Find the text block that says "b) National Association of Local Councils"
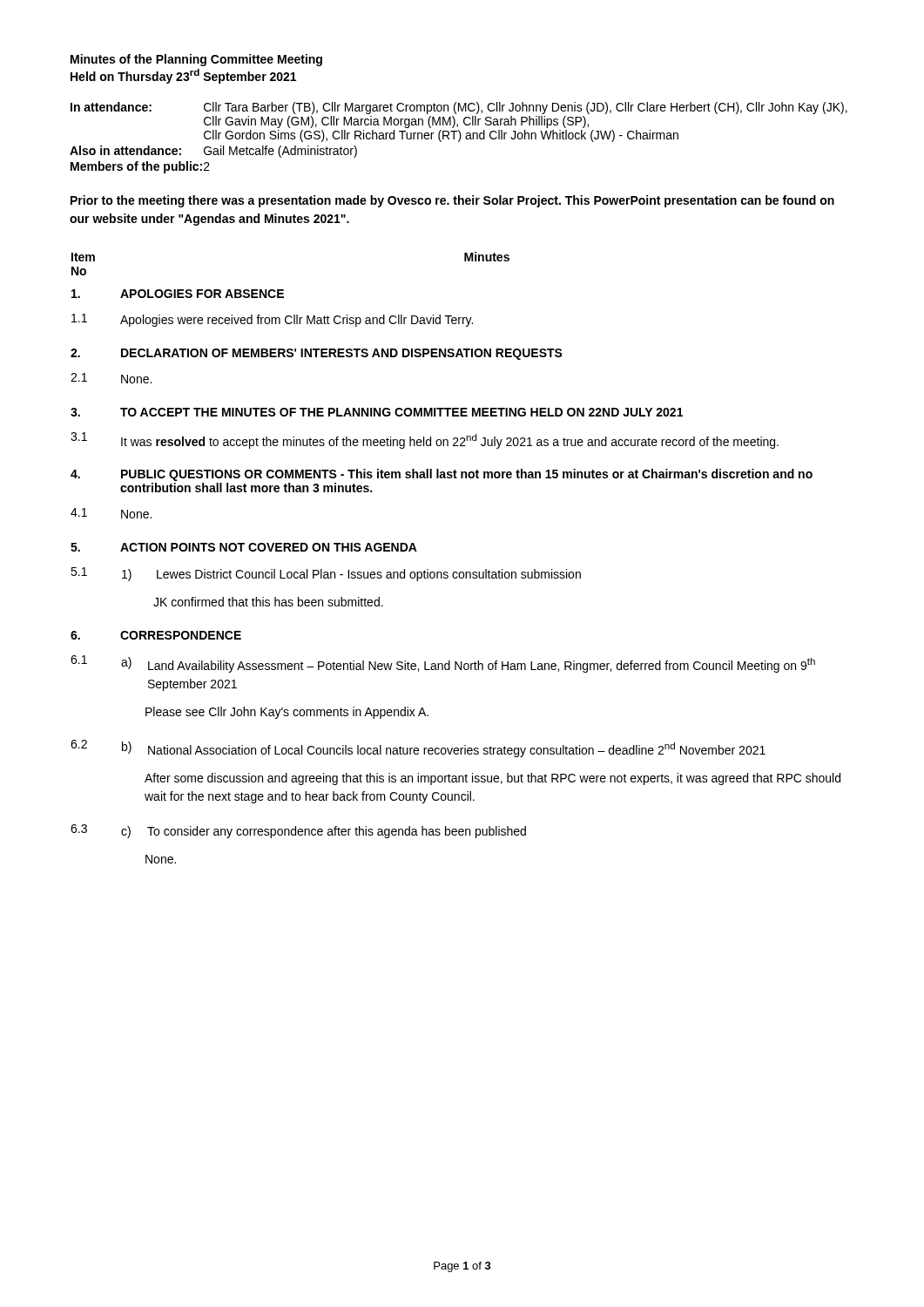The image size is (924, 1307). click(487, 771)
